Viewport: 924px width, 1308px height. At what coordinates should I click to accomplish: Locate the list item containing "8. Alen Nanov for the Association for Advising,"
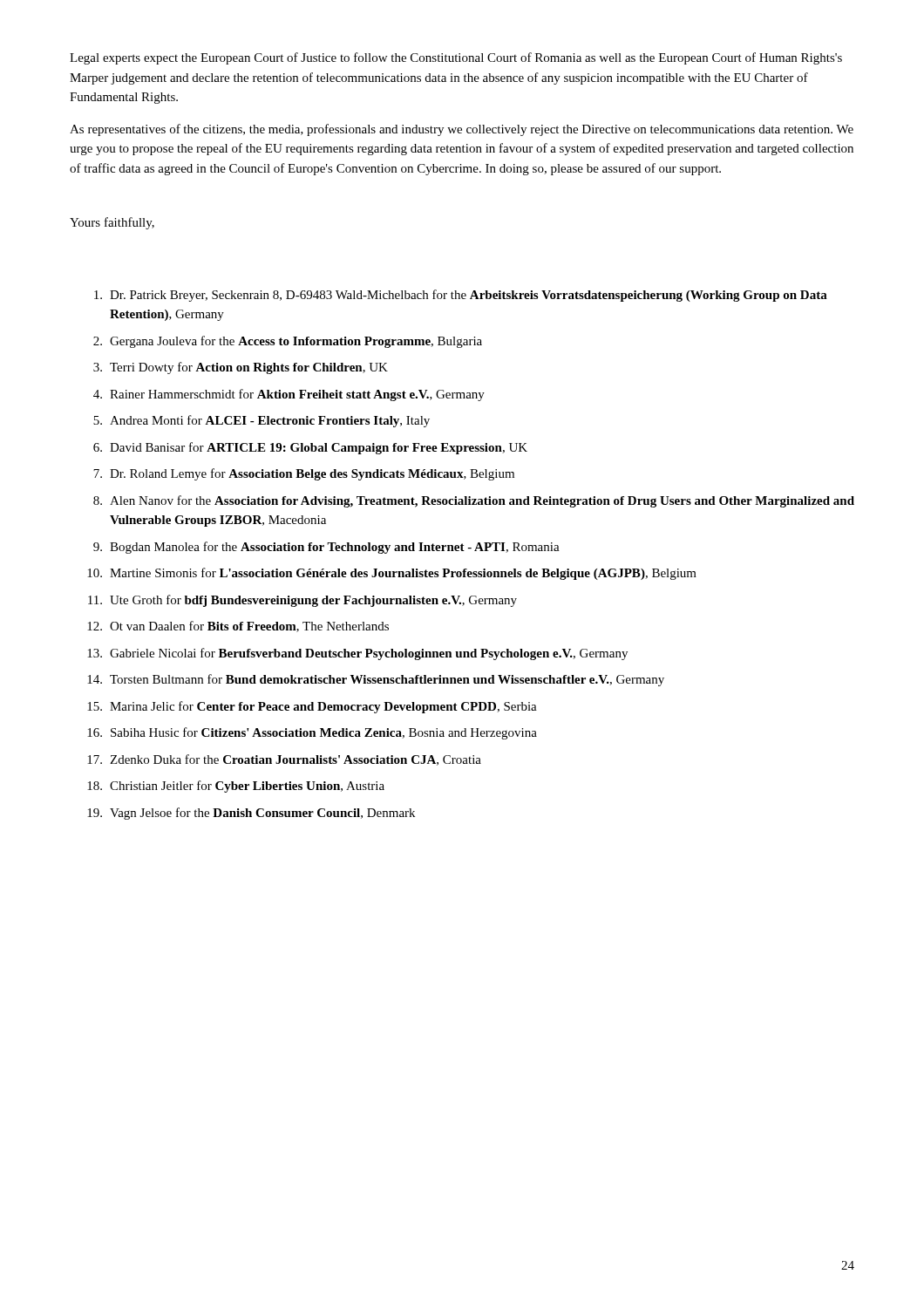(x=462, y=510)
